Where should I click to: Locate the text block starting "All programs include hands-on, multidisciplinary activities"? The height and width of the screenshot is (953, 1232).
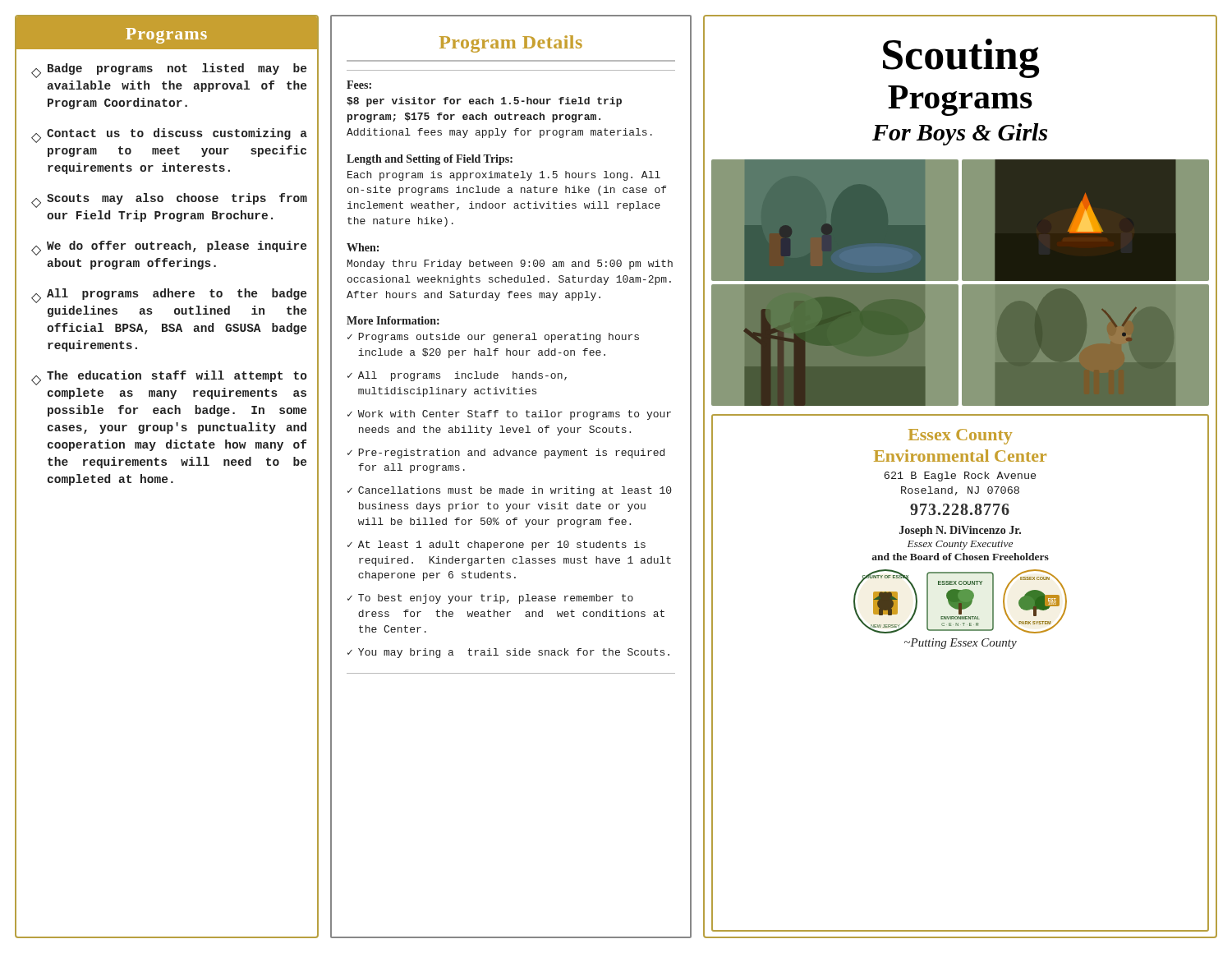tap(464, 384)
